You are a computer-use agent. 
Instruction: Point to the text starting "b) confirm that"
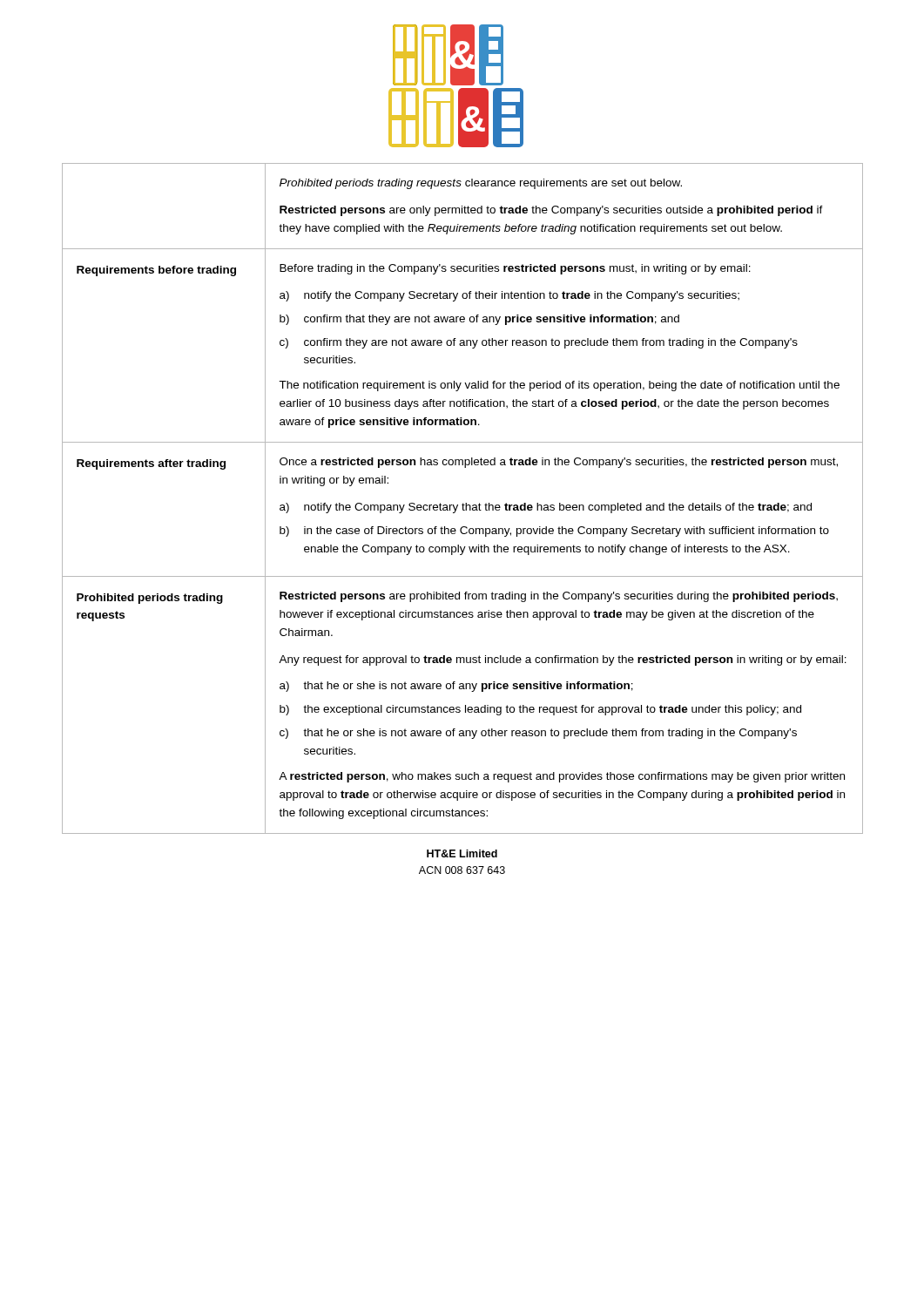563,319
